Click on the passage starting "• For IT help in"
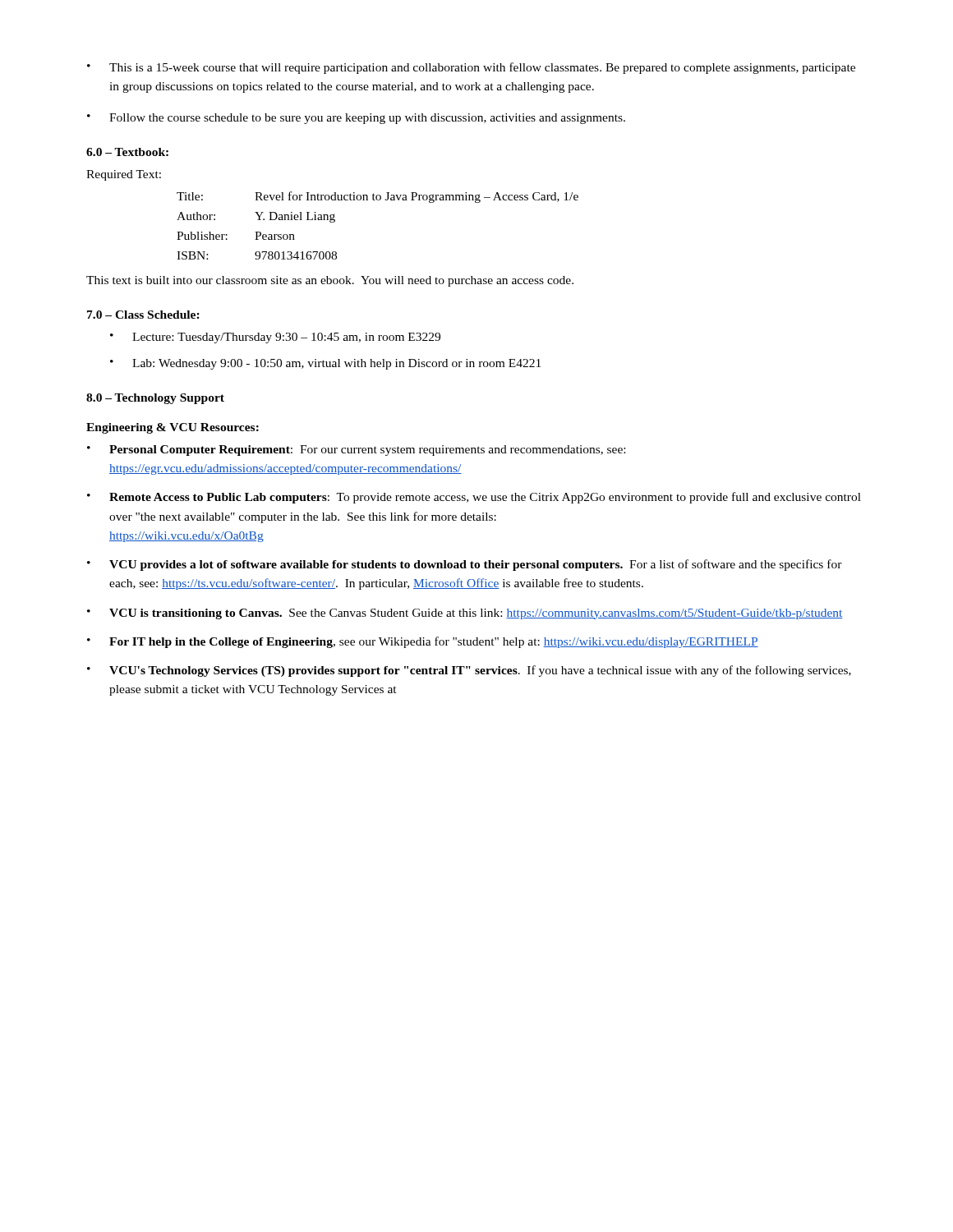This screenshot has height=1232, width=953. click(476, 641)
